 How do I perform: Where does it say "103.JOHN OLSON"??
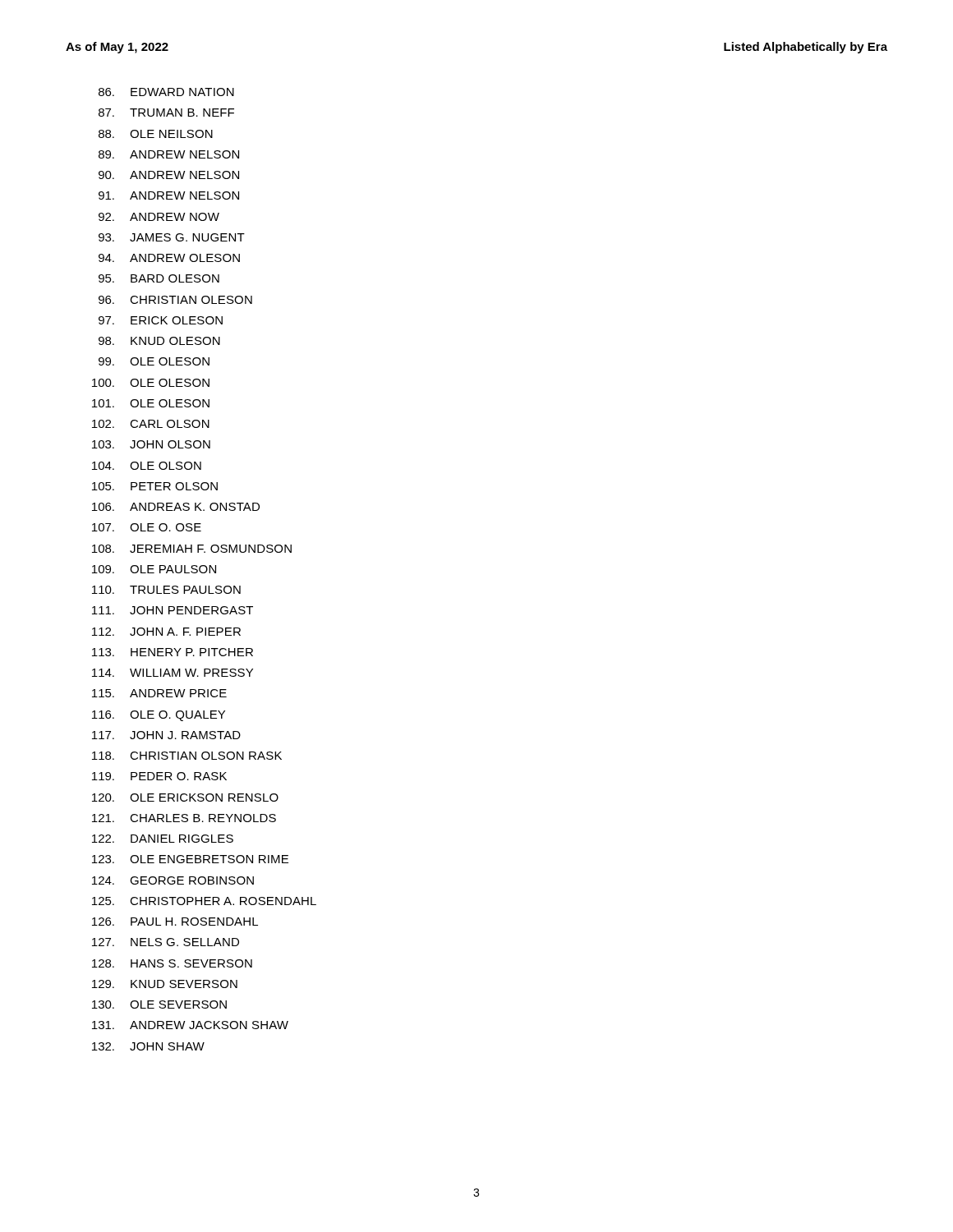[x=138, y=444]
